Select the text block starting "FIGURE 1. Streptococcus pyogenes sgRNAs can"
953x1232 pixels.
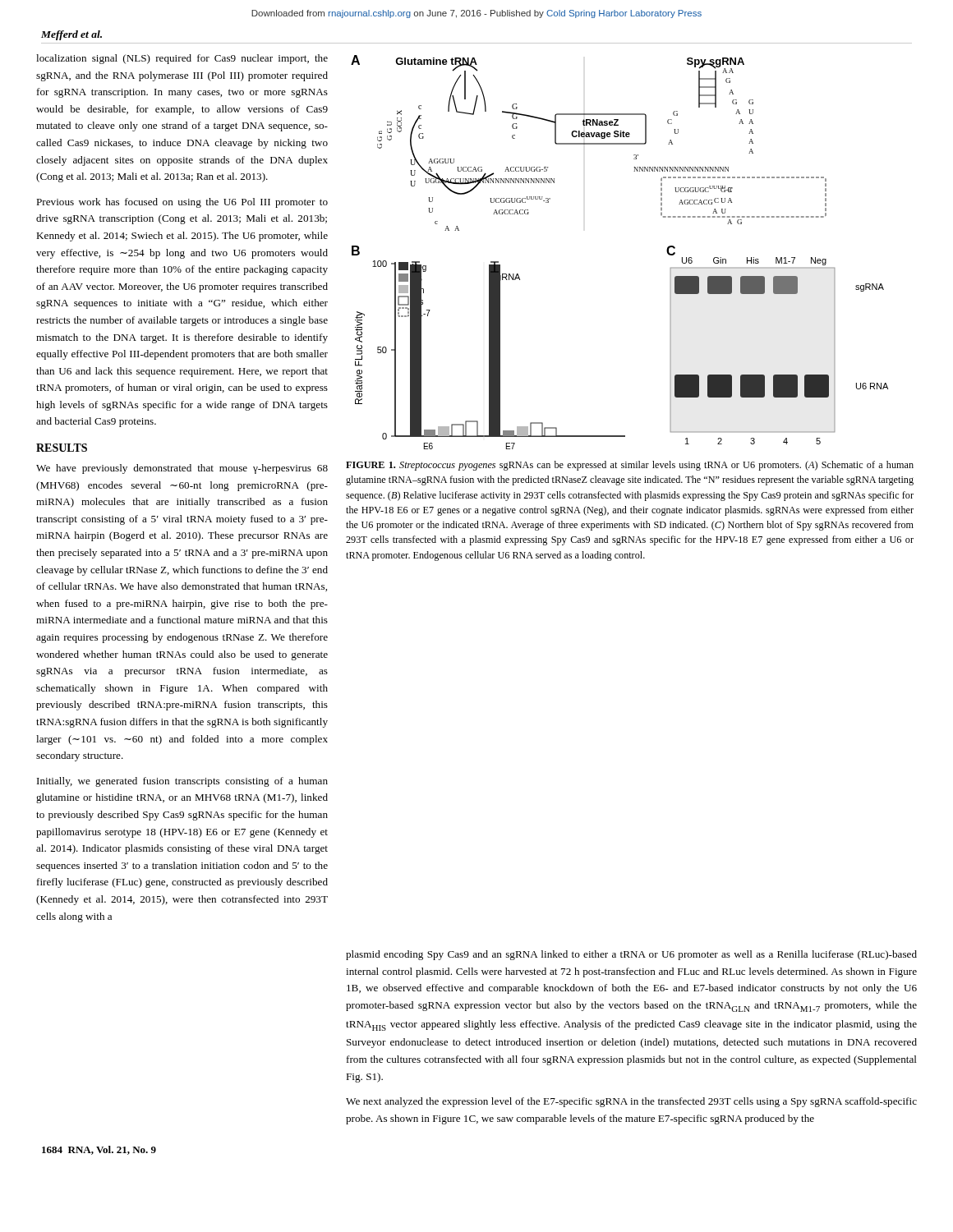click(630, 510)
